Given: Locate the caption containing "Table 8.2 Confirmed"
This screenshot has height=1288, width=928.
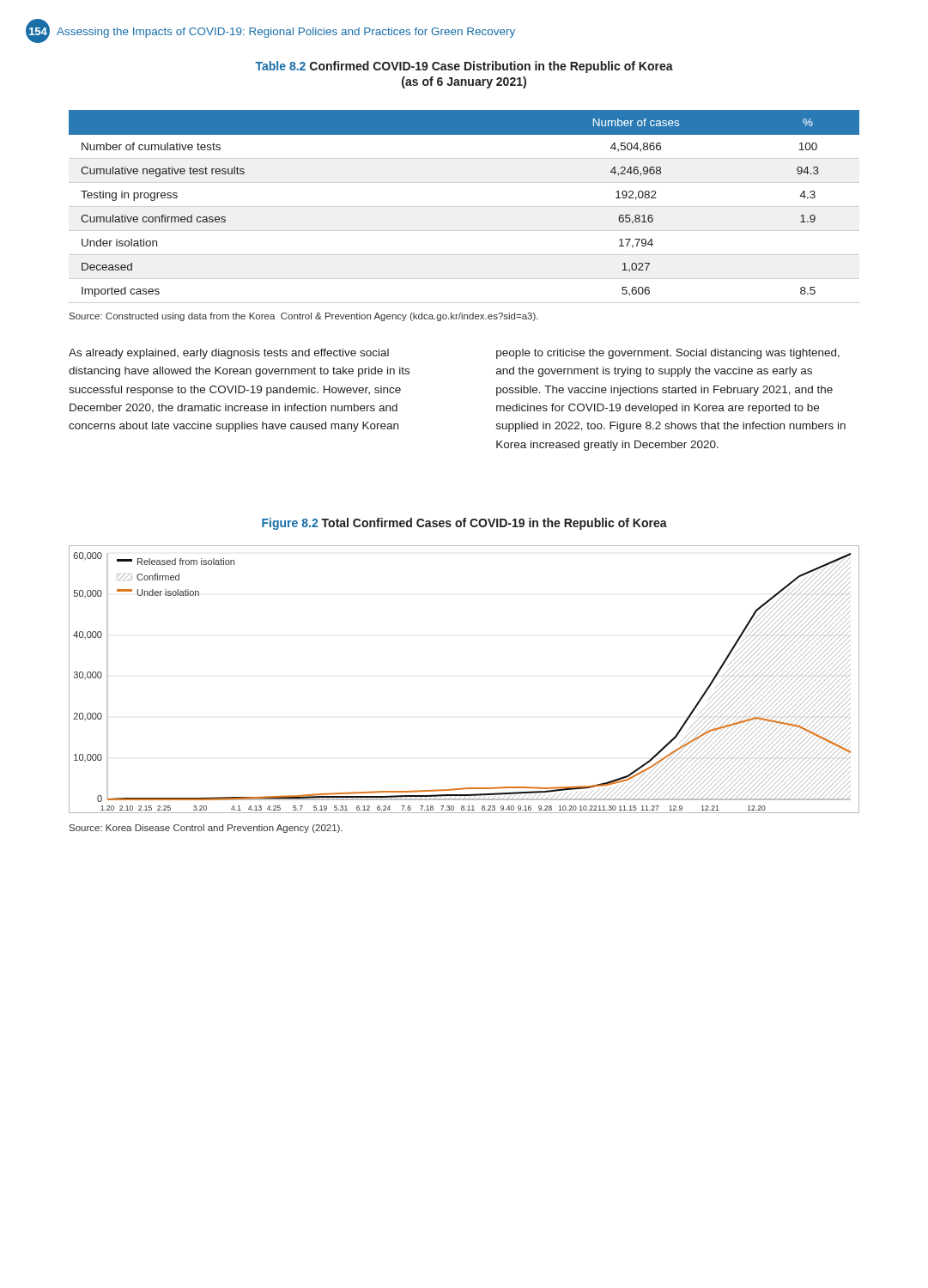Looking at the screenshot, I should pyautogui.click(x=464, y=74).
